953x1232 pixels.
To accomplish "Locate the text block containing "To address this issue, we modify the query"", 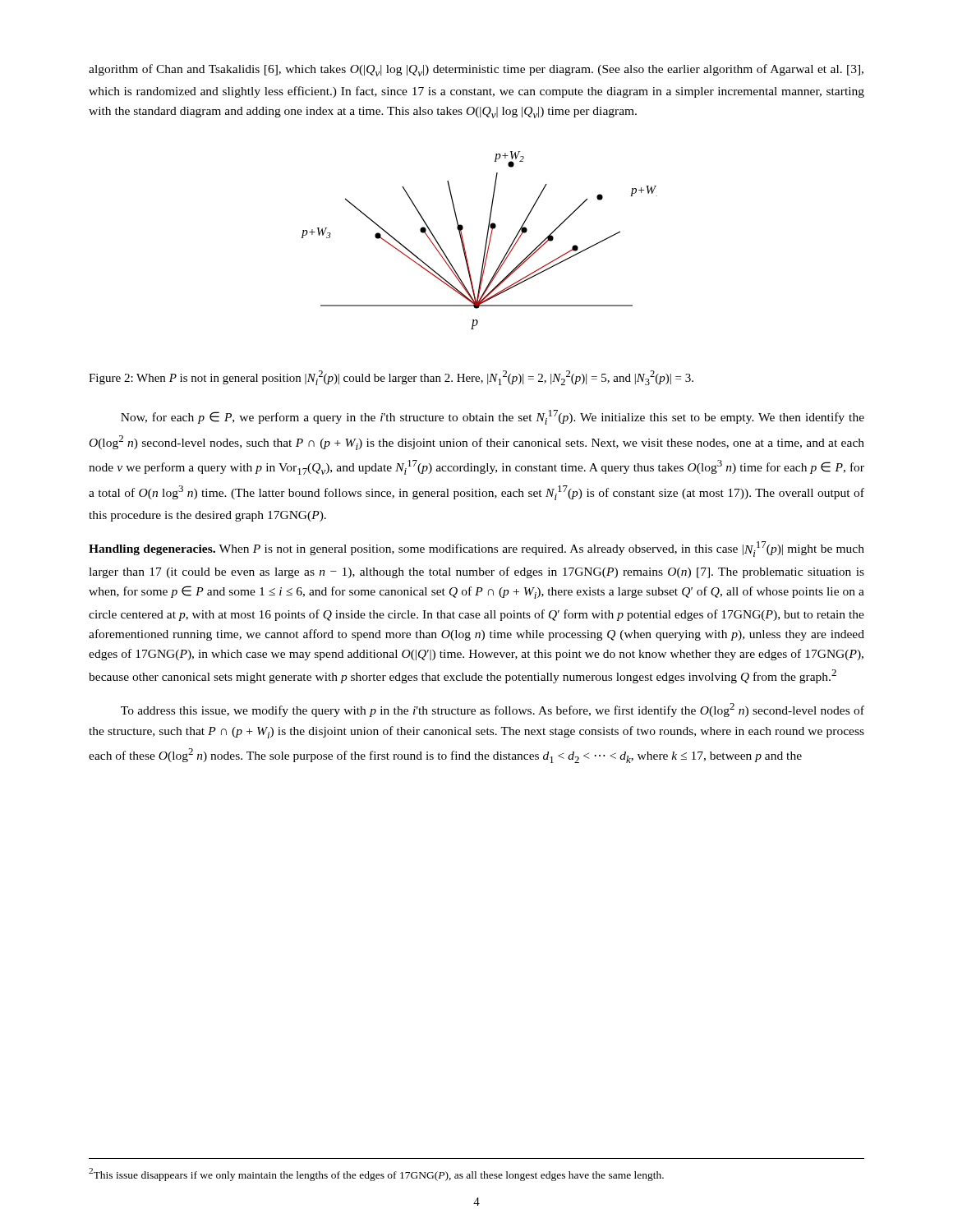I will (x=476, y=733).
